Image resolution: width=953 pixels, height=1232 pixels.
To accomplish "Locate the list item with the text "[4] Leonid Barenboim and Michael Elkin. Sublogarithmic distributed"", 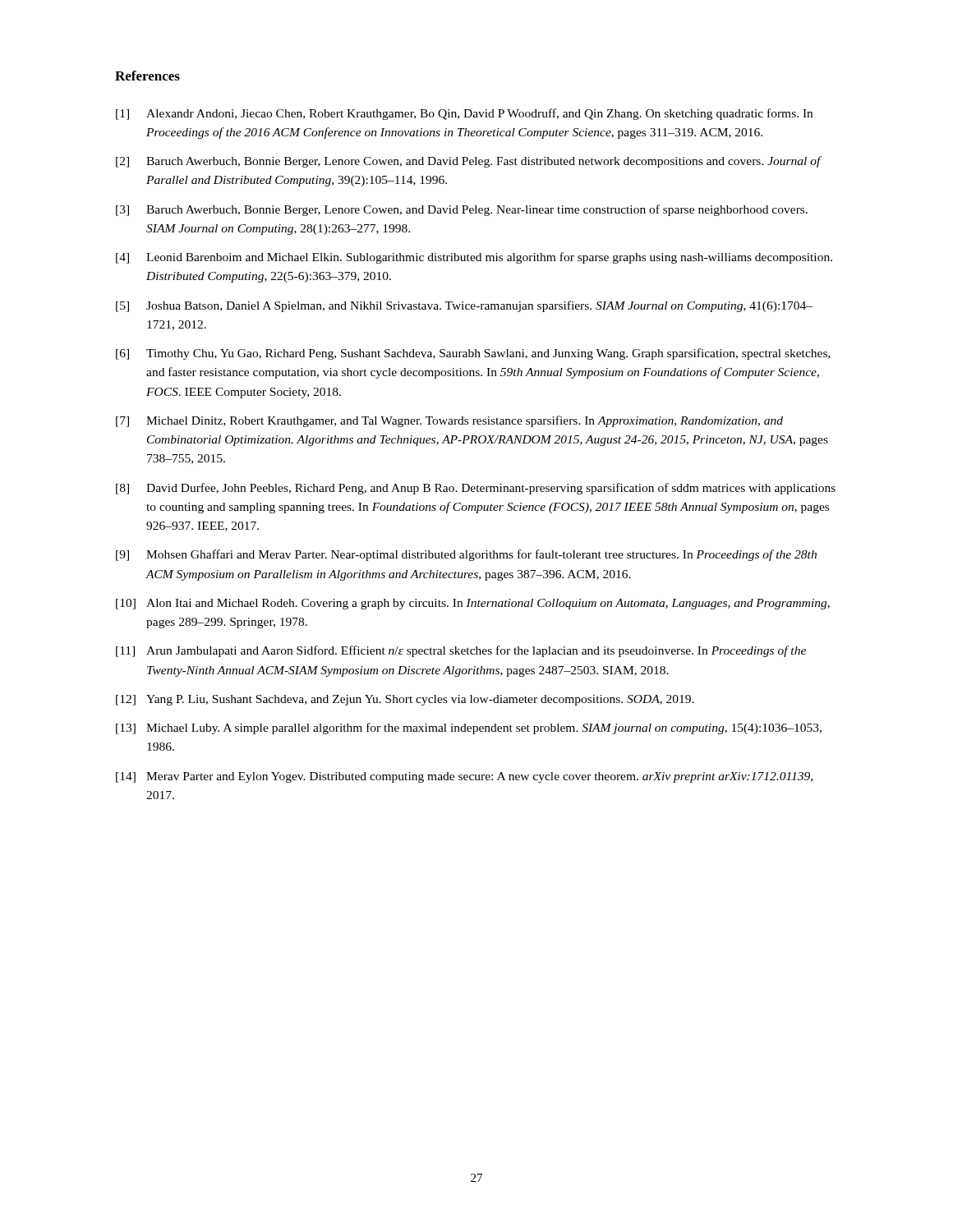I will [x=476, y=266].
